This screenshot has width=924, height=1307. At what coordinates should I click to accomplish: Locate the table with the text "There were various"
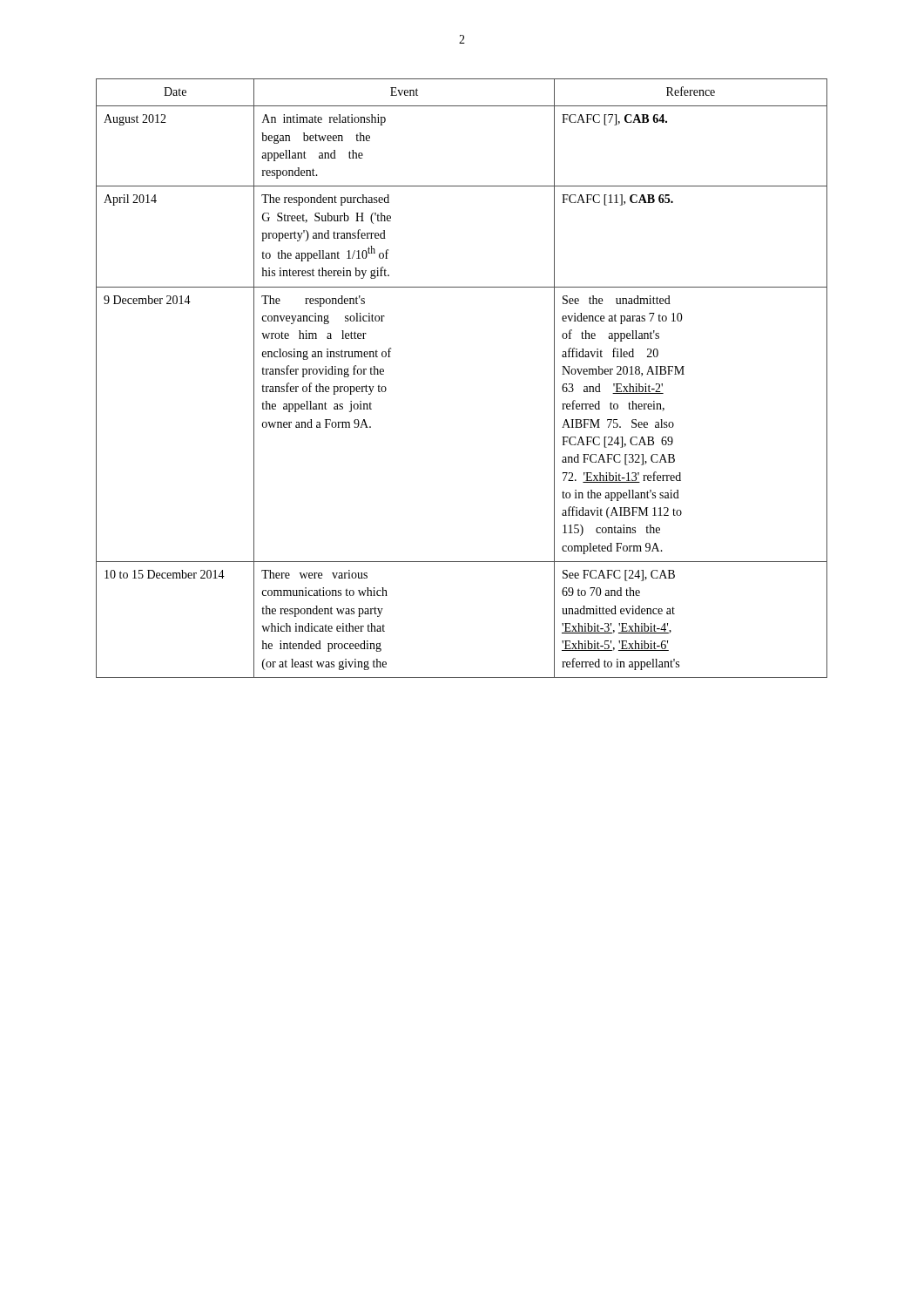[x=462, y=378]
